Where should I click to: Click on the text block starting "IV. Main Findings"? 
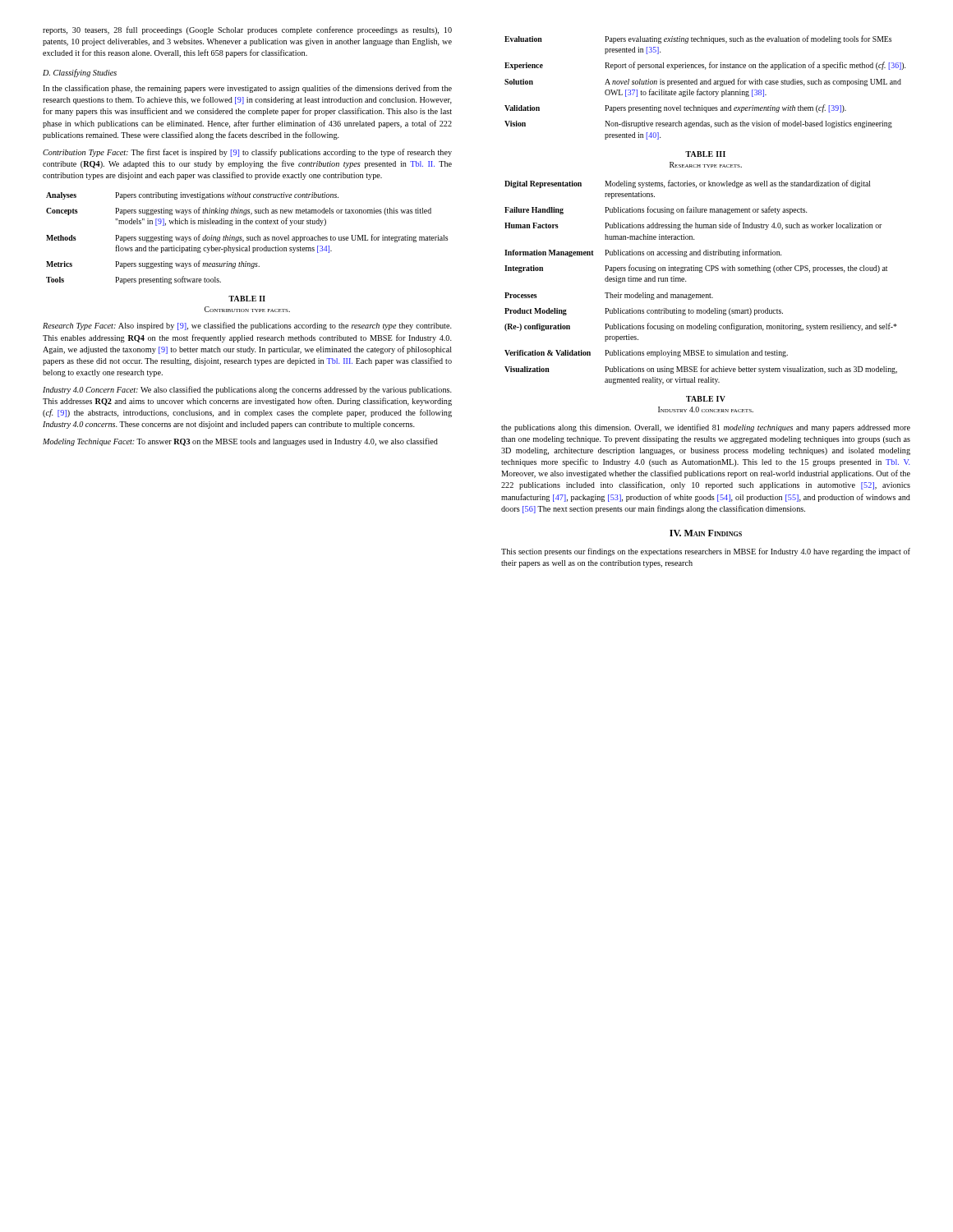click(706, 533)
